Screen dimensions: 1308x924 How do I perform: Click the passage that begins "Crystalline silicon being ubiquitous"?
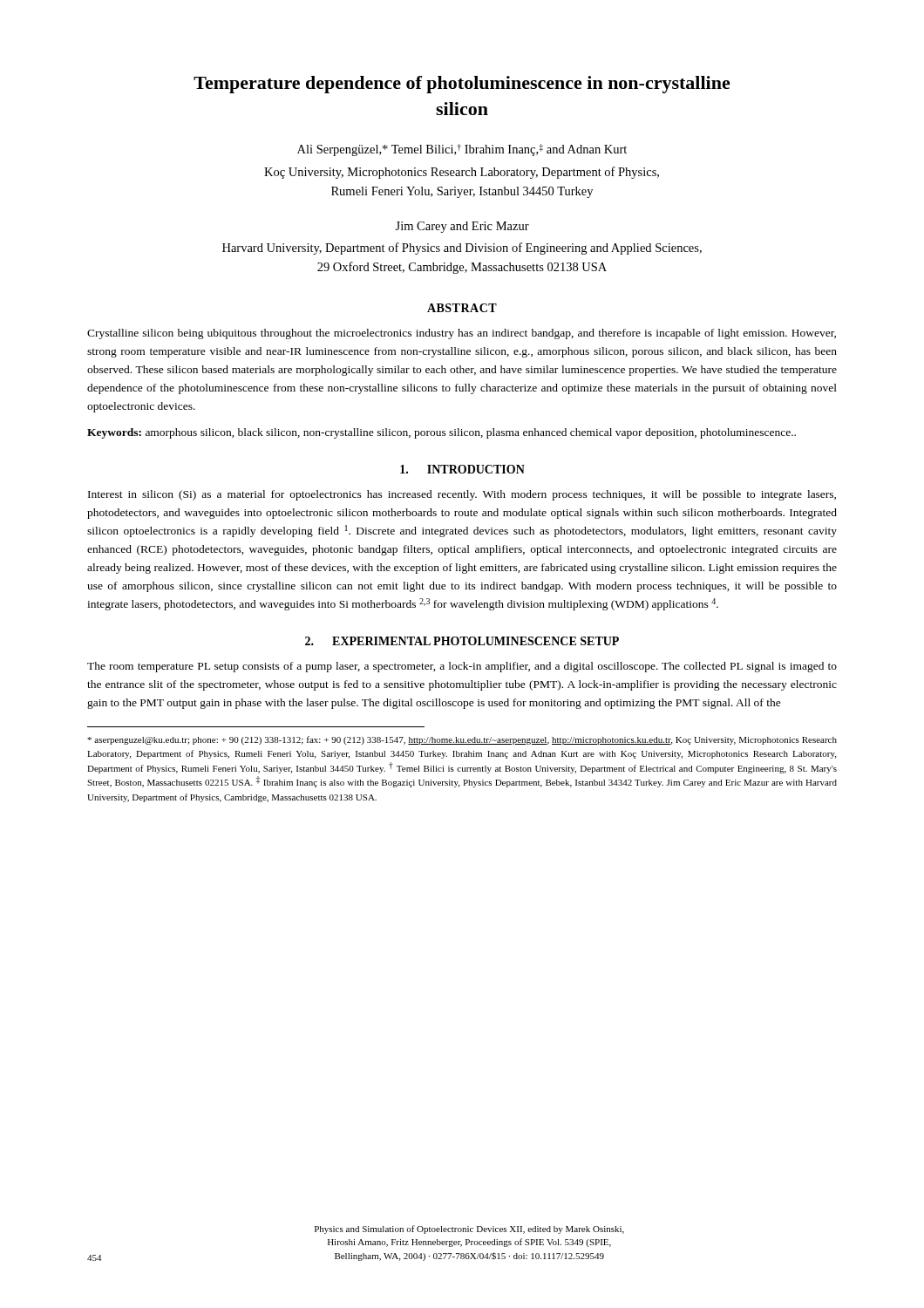462,369
